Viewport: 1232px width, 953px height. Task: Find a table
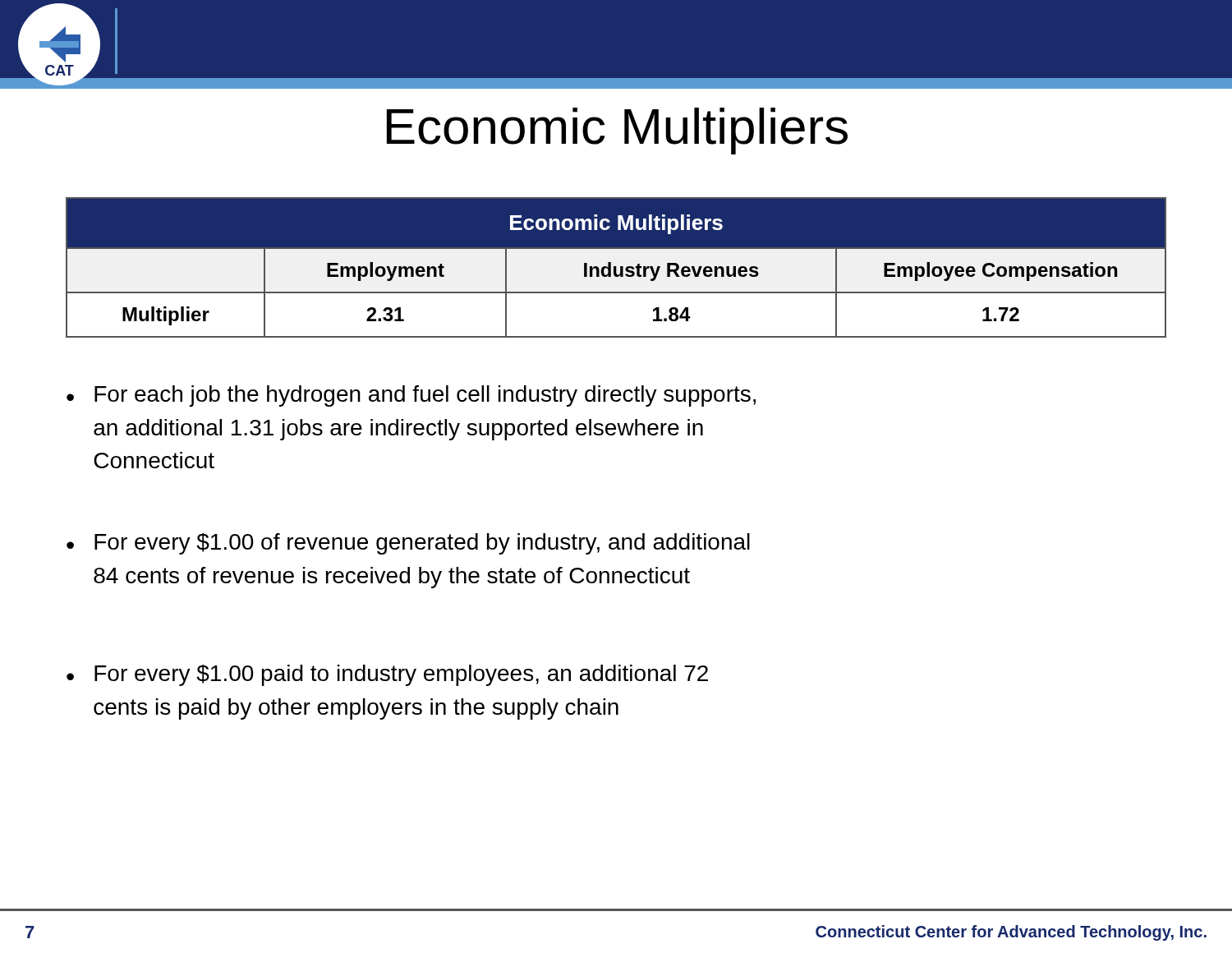616,267
